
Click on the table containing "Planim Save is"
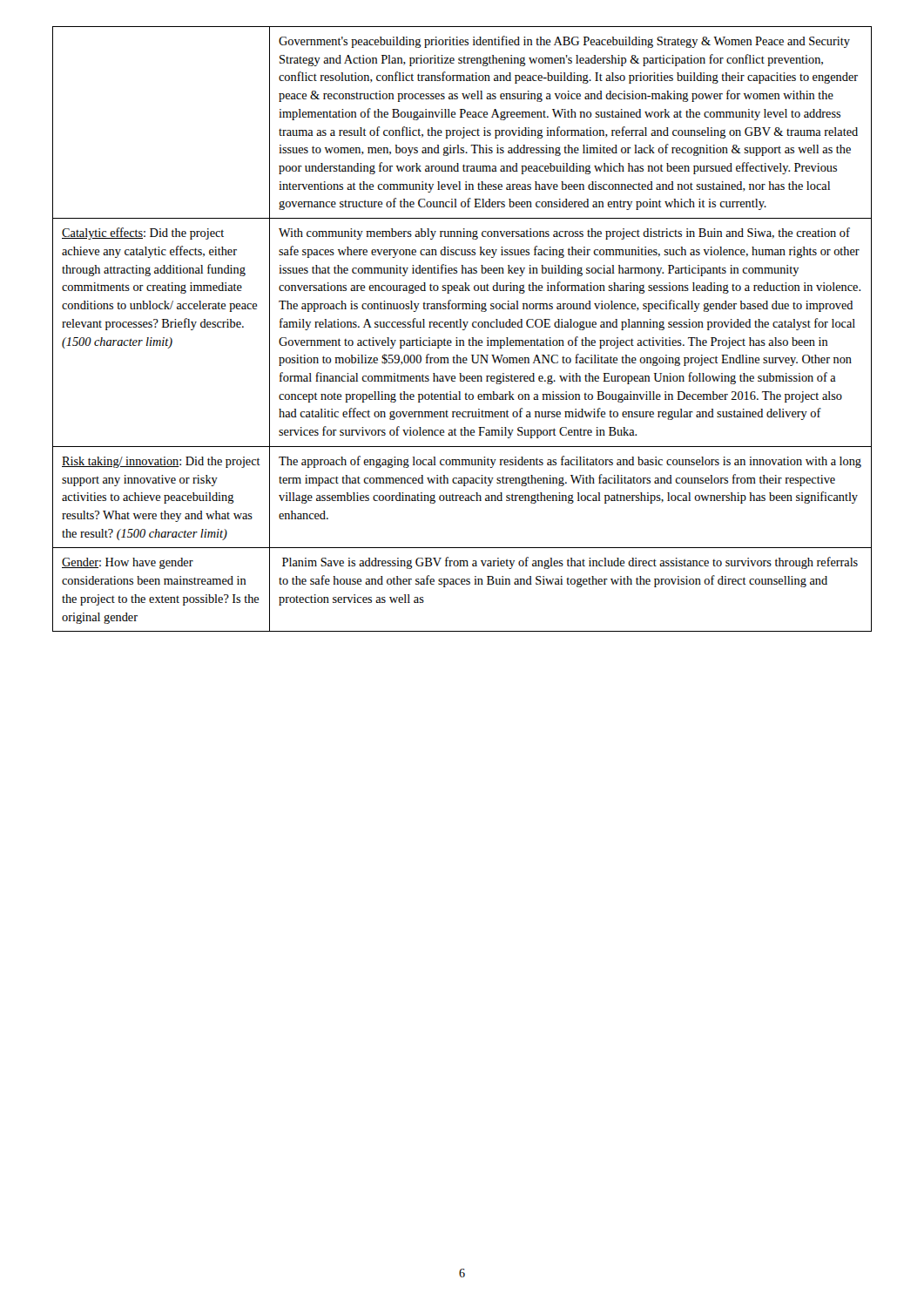tap(462, 329)
